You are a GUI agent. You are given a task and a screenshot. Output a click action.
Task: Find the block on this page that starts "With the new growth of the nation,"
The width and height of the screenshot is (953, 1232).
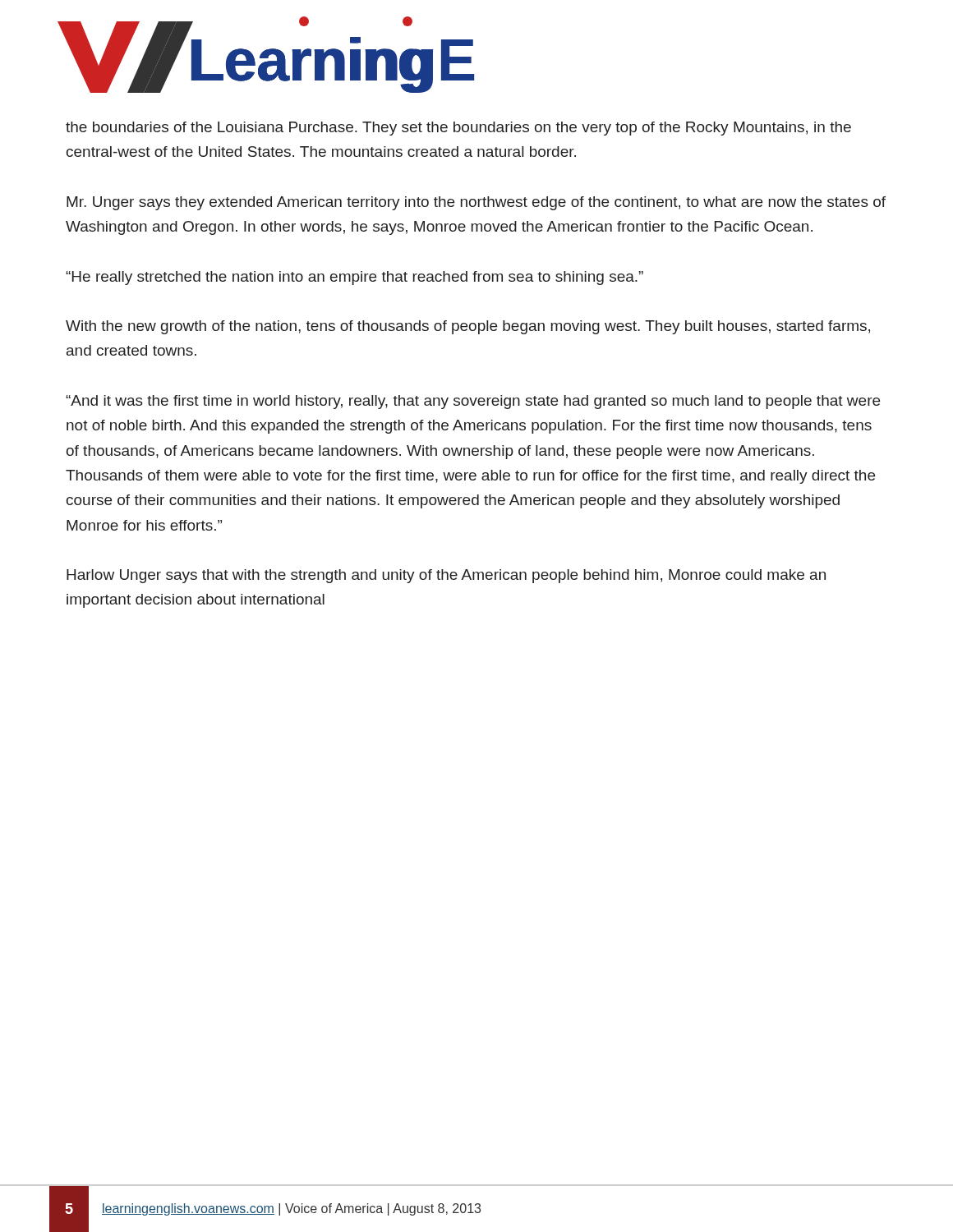point(469,338)
